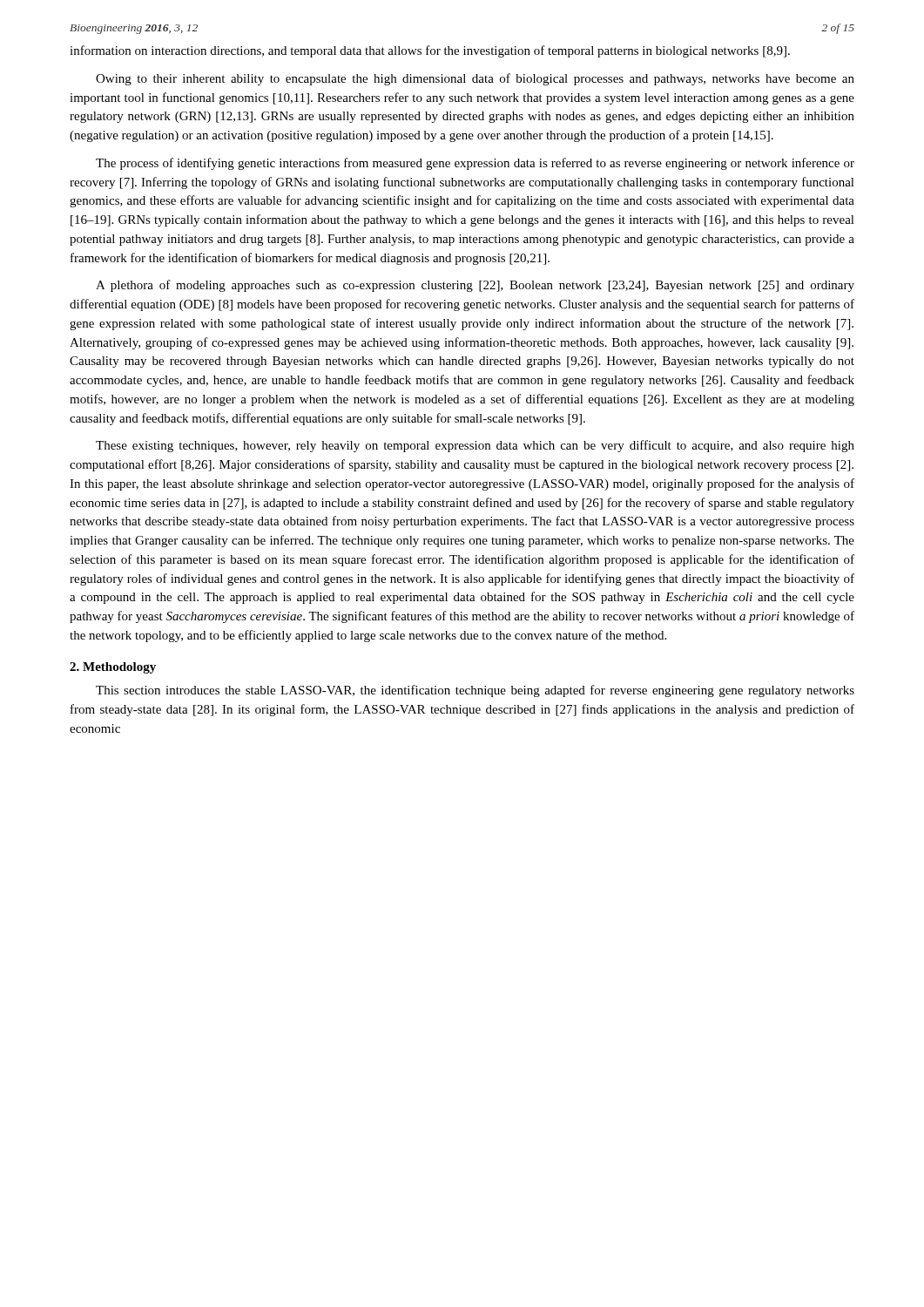This screenshot has width=924, height=1307.
Task: Locate the text "2. Methodology"
Action: coord(113,668)
